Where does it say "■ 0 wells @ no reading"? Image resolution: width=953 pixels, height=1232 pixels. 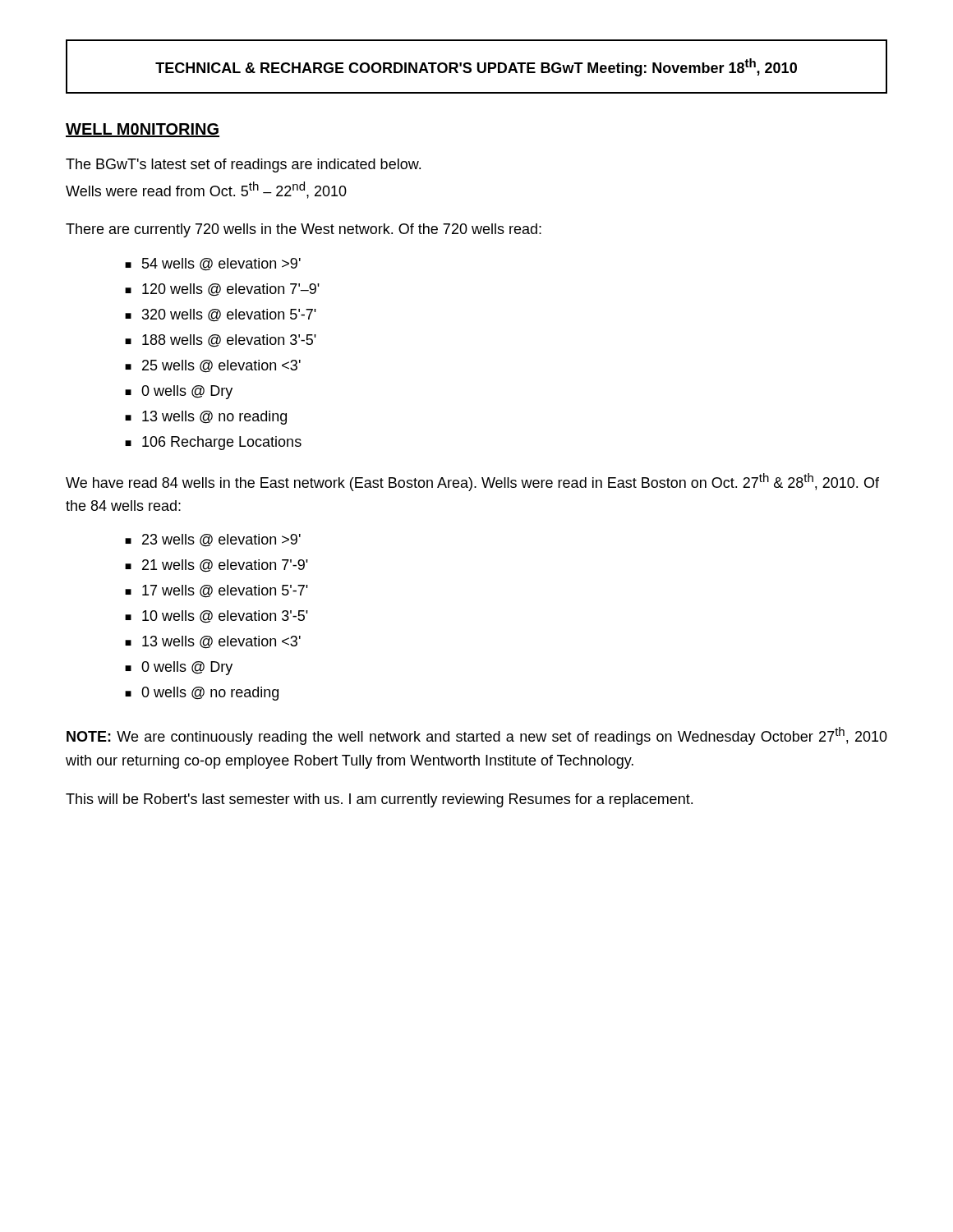click(202, 694)
